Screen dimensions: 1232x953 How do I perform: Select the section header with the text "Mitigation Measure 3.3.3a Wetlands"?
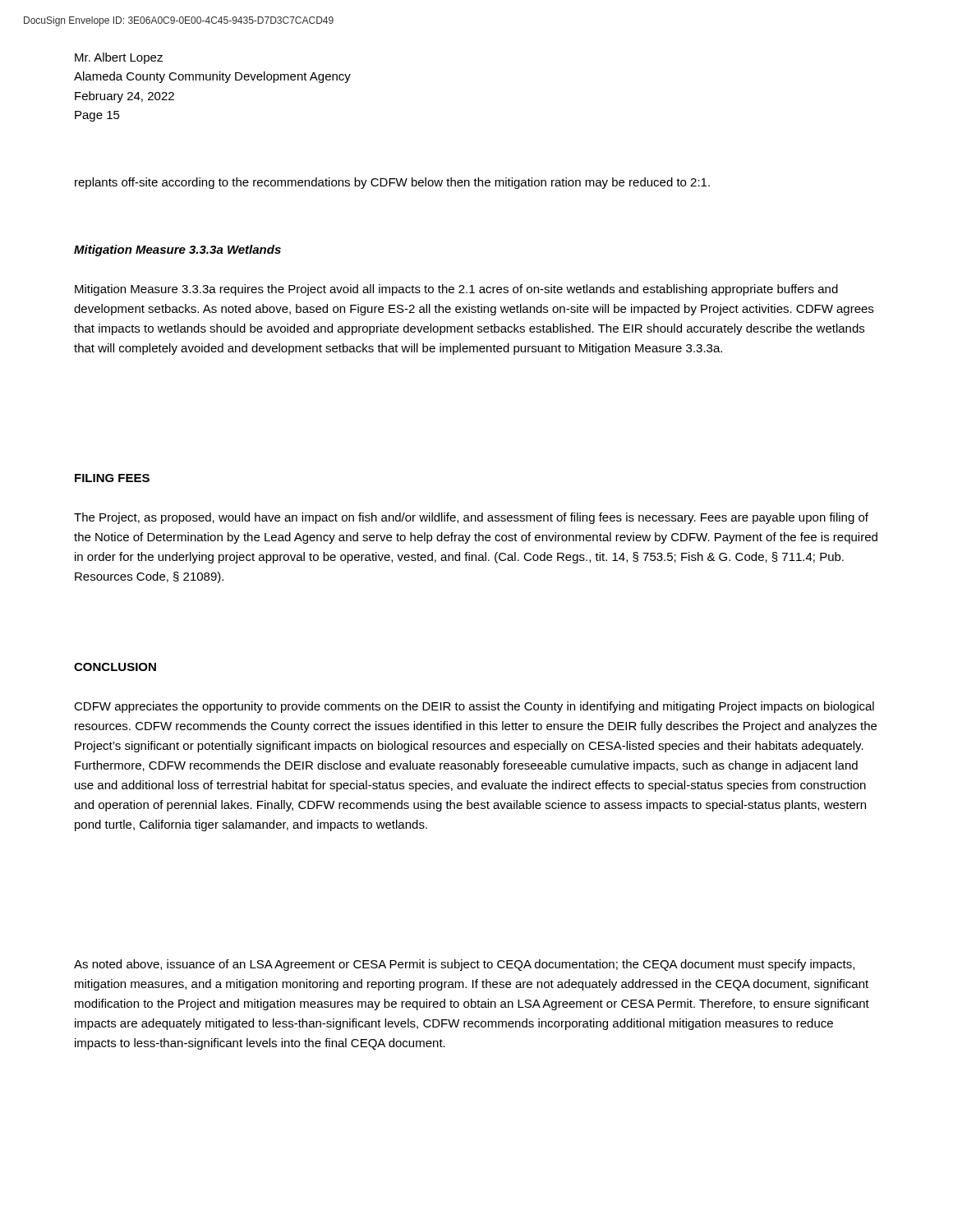point(178,249)
